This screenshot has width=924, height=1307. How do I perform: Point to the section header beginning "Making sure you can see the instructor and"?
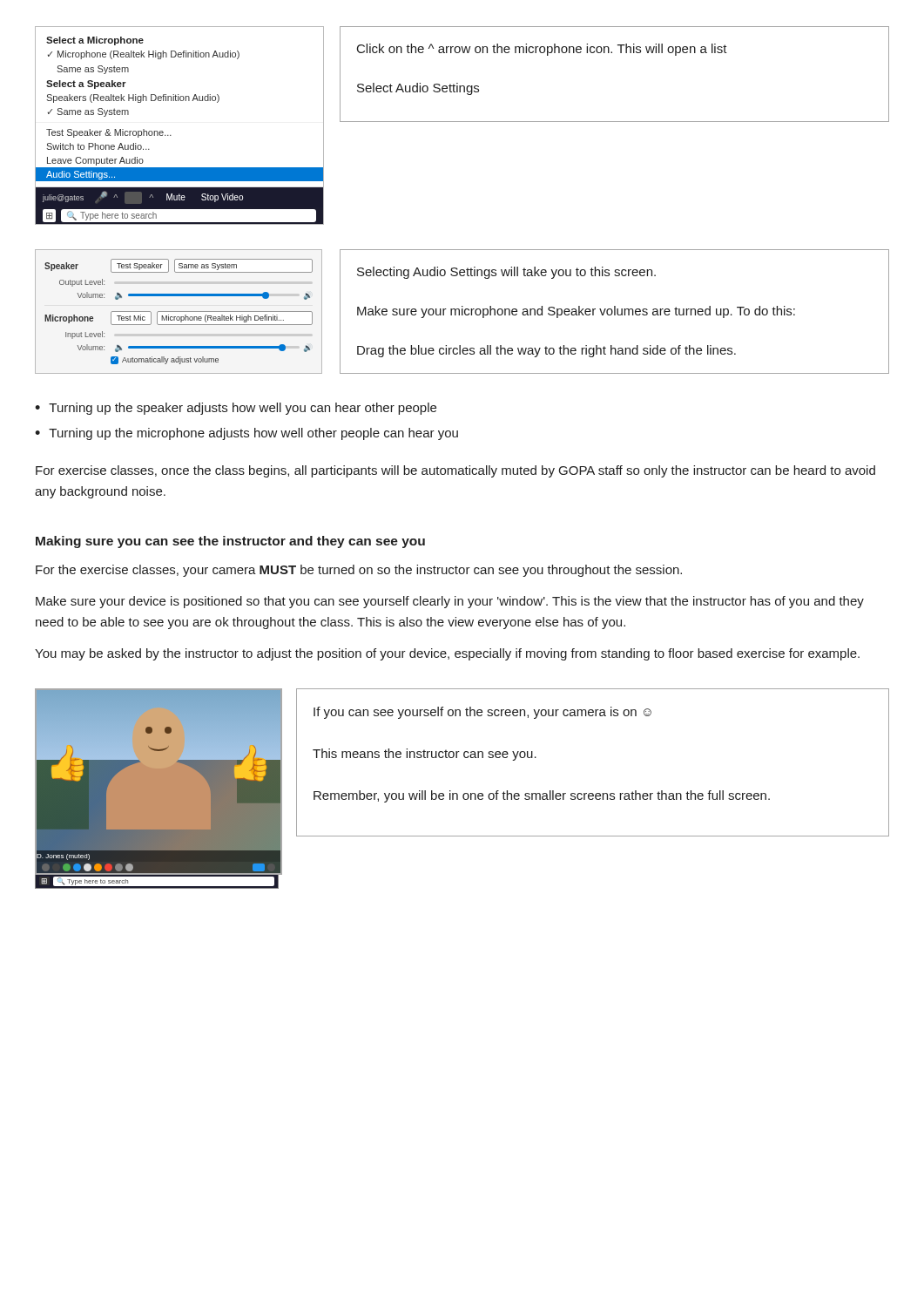230,541
